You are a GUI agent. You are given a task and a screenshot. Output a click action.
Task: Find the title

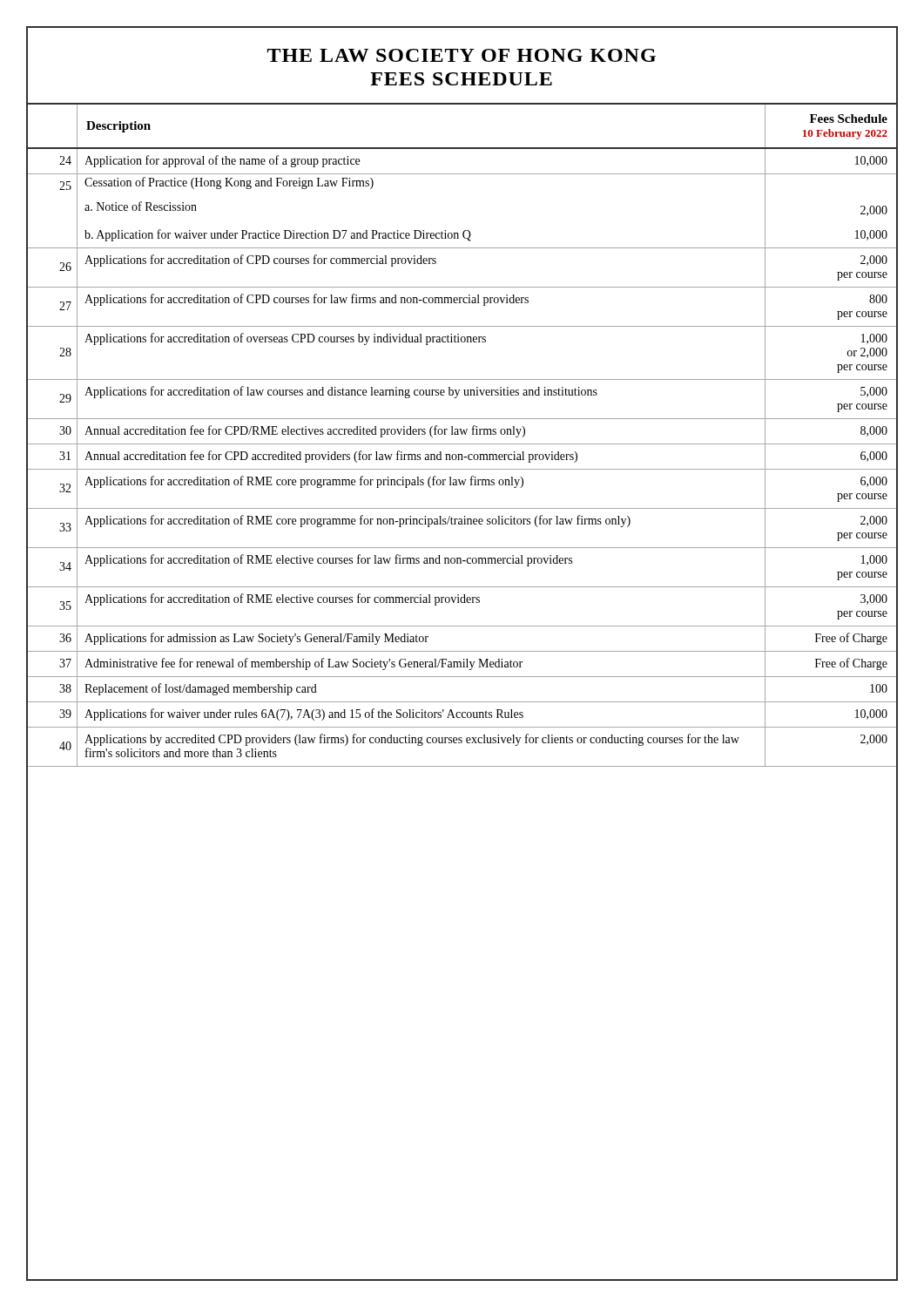click(x=462, y=67)
